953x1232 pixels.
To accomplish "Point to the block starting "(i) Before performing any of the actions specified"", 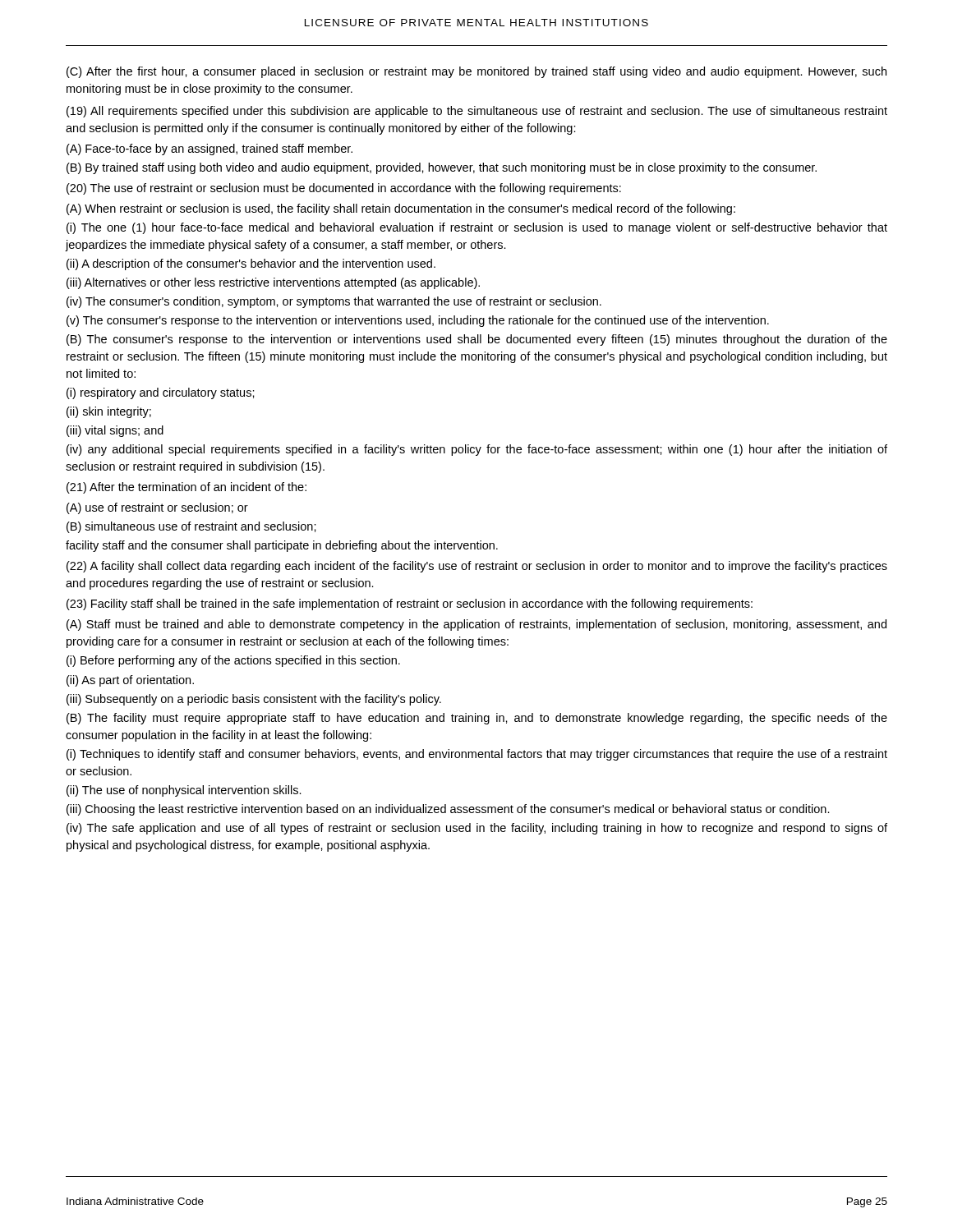I will 233,661.
